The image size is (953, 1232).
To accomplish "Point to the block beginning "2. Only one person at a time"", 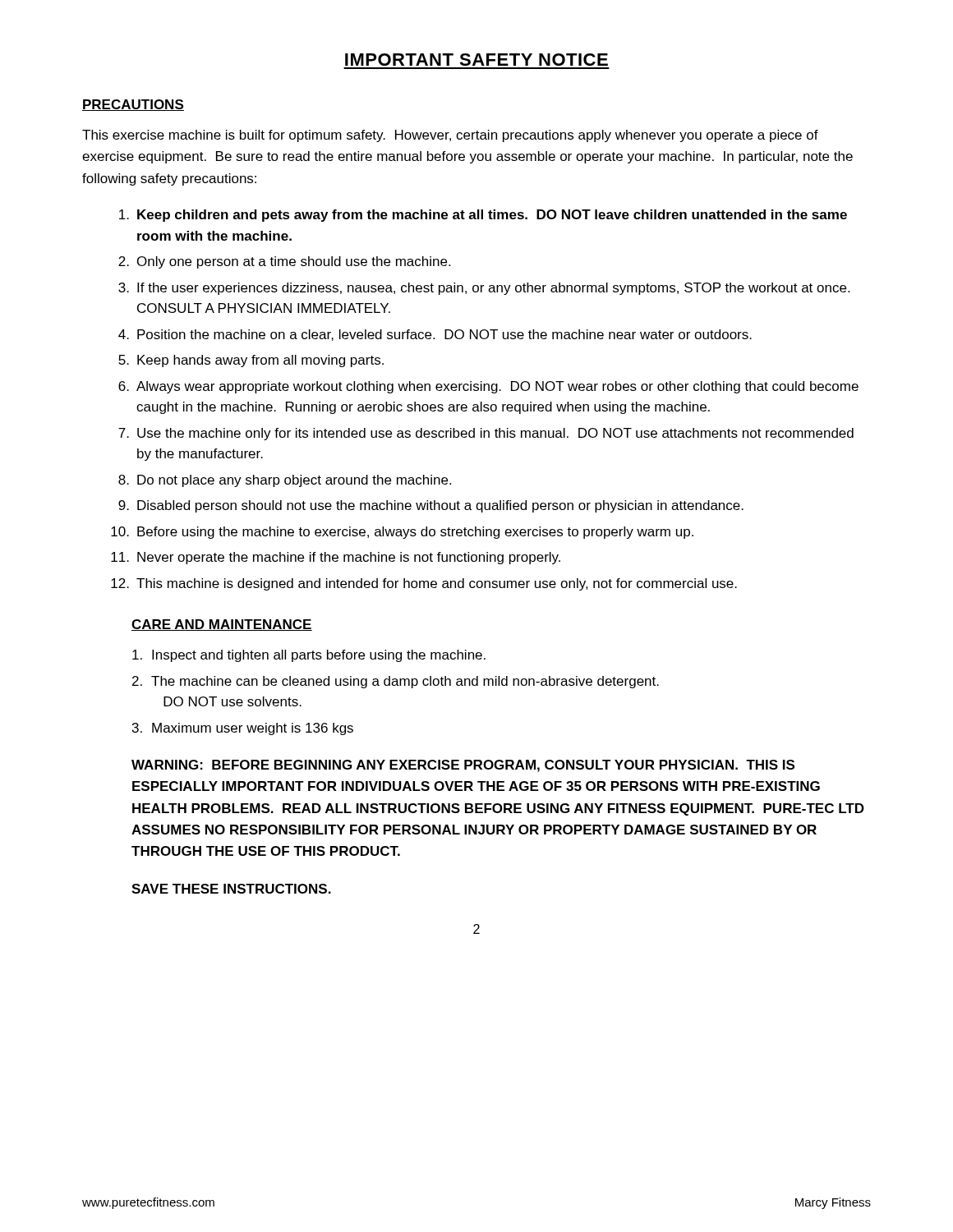I will pyautogui.click(x=284, y=262).
